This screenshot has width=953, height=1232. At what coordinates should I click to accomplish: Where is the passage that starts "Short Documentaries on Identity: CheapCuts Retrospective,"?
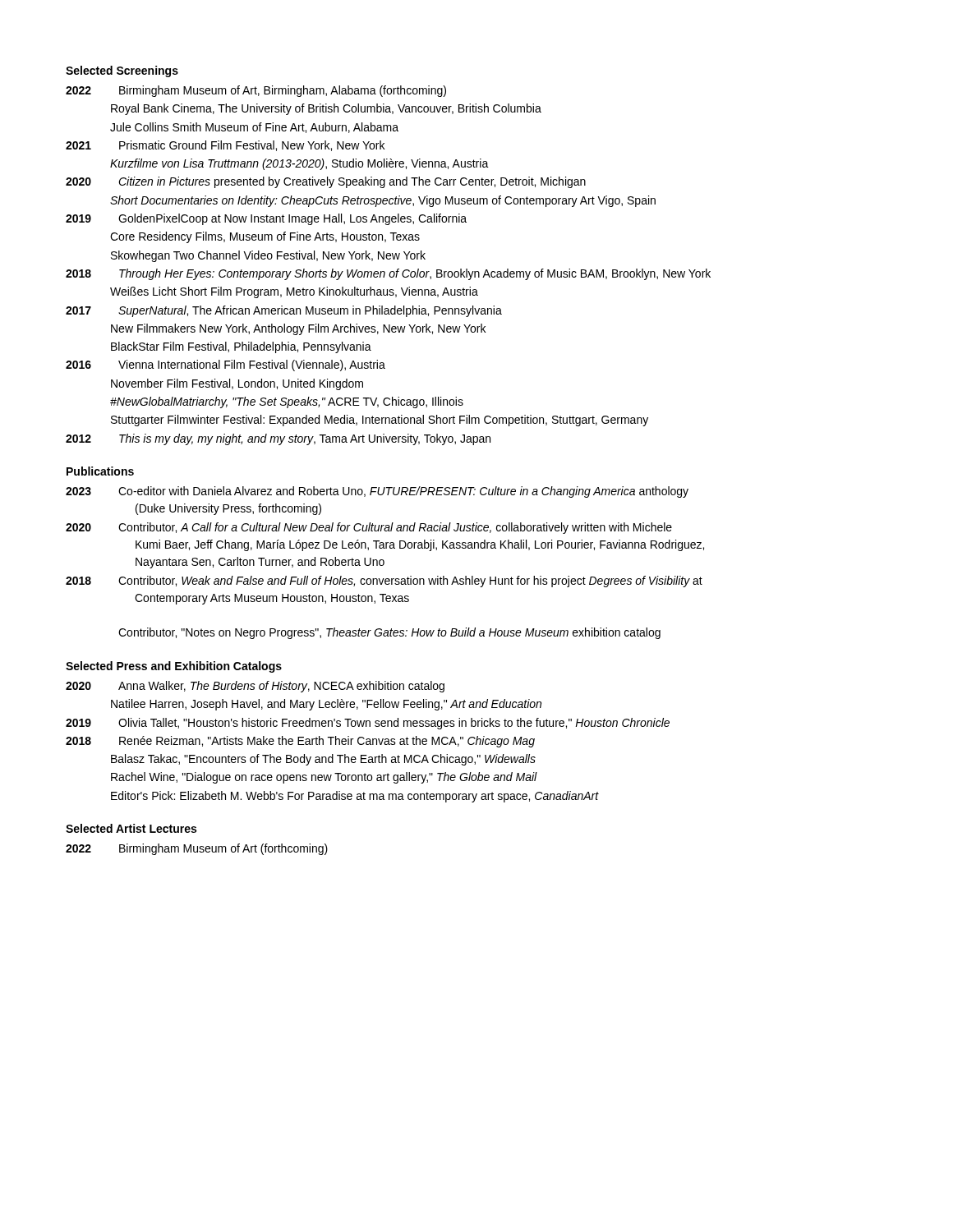(476, 200)
